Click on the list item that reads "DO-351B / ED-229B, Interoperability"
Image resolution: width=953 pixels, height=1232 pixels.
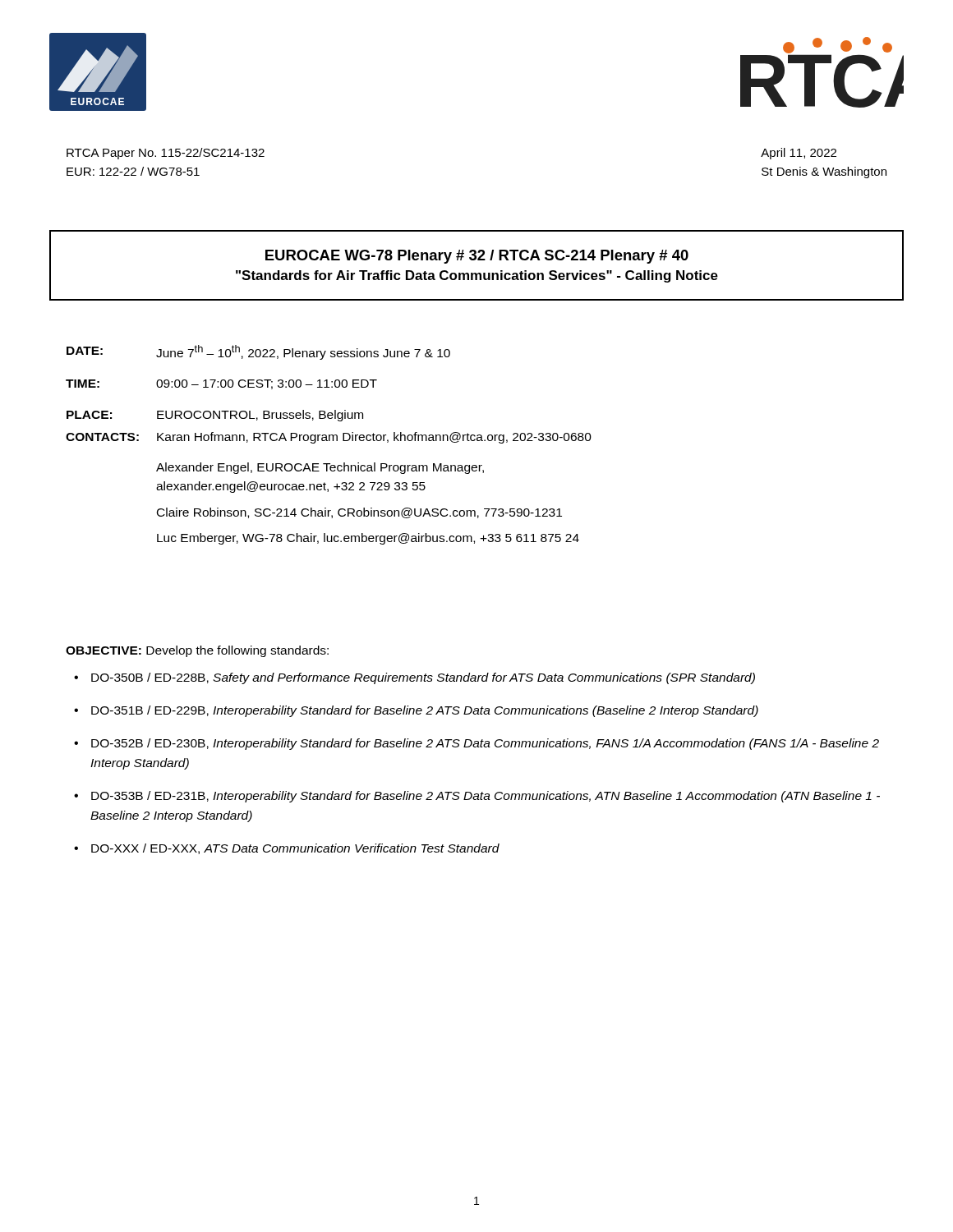click(424, 710)
